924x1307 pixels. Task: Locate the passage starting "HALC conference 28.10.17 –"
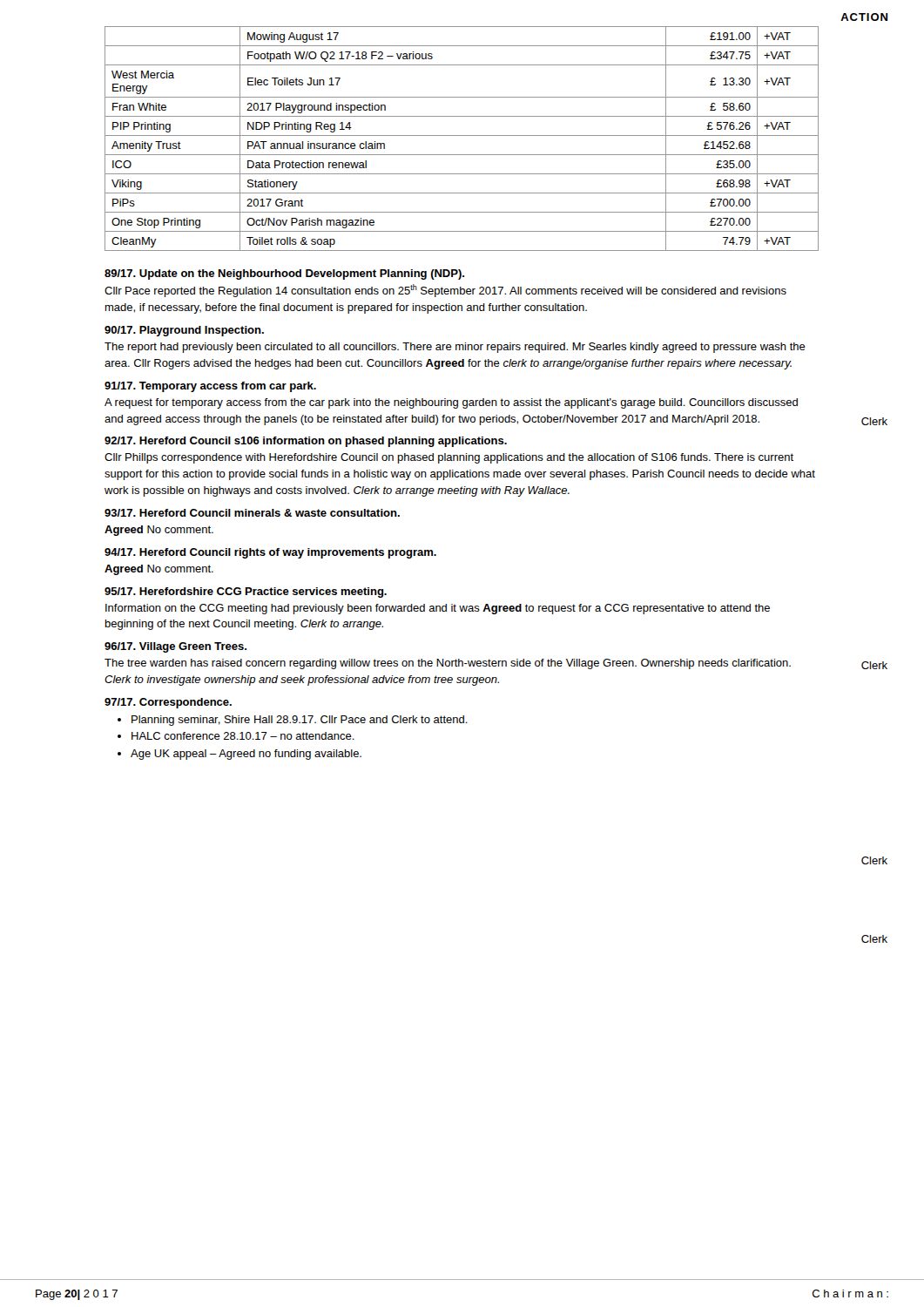(x=243, y=736)
